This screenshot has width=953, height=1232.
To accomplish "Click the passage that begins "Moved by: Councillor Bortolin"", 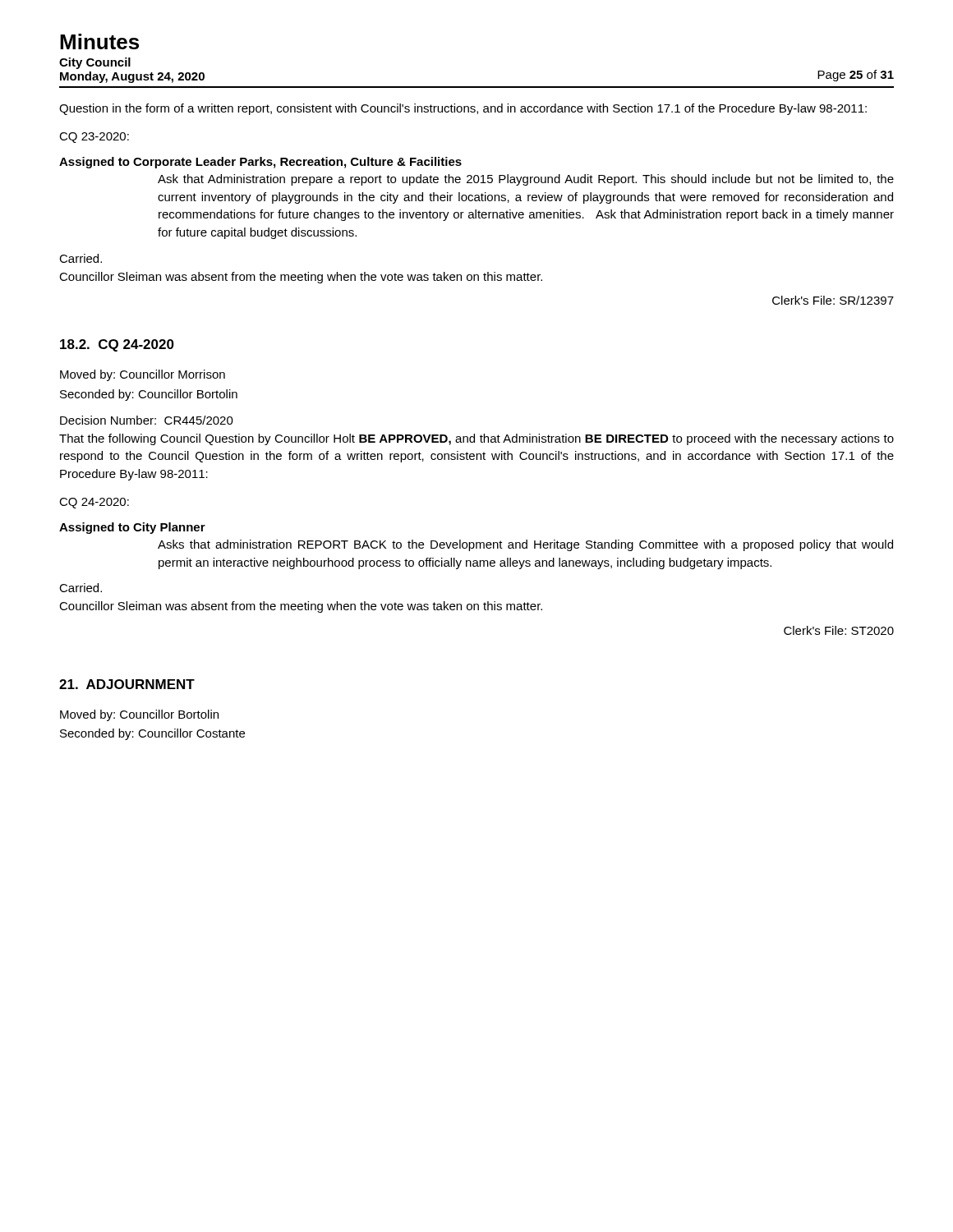I will pos(152,723).
